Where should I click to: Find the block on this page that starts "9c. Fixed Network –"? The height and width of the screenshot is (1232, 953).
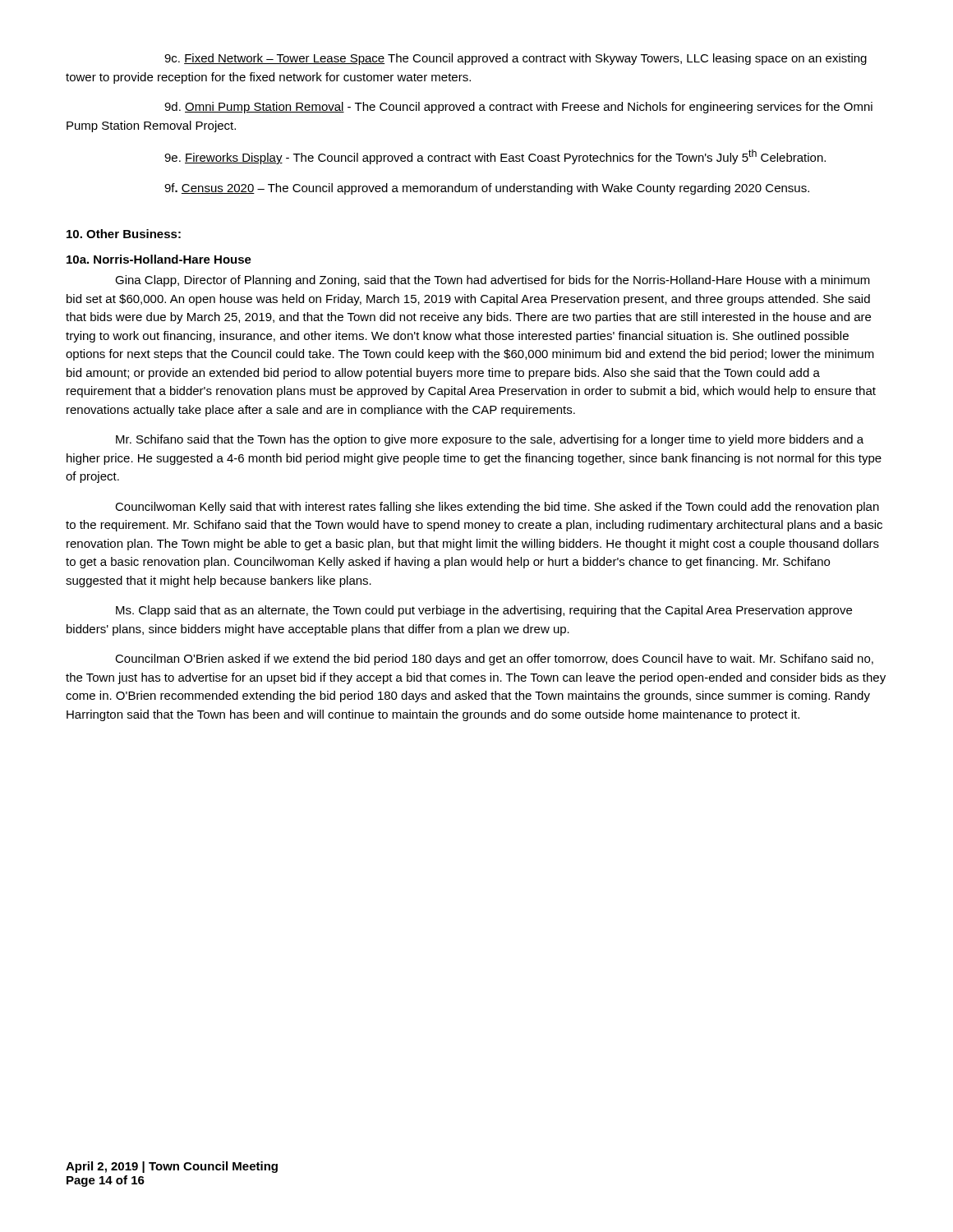tap(466, 67)
